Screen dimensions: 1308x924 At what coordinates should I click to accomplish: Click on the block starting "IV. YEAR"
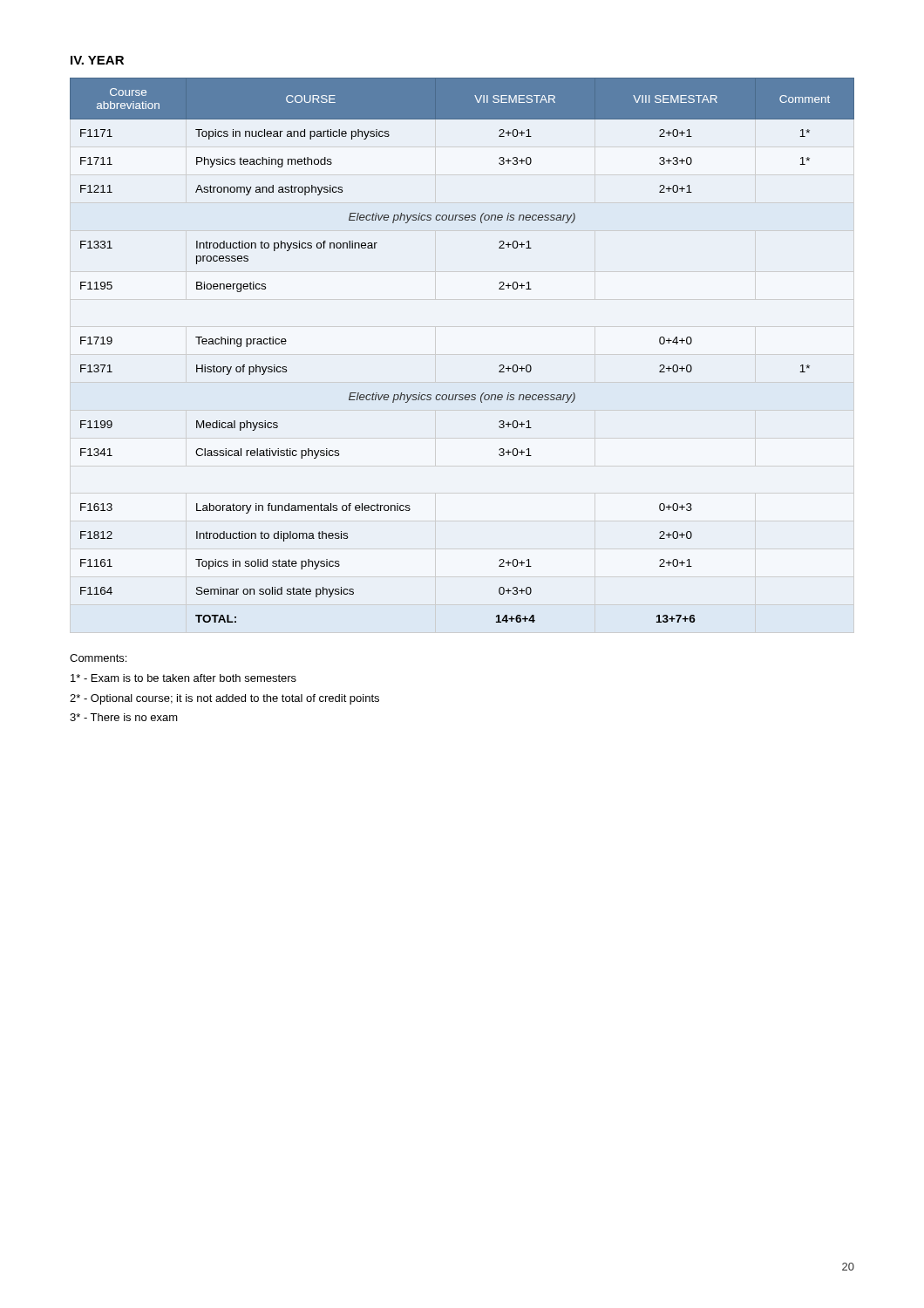97,60
